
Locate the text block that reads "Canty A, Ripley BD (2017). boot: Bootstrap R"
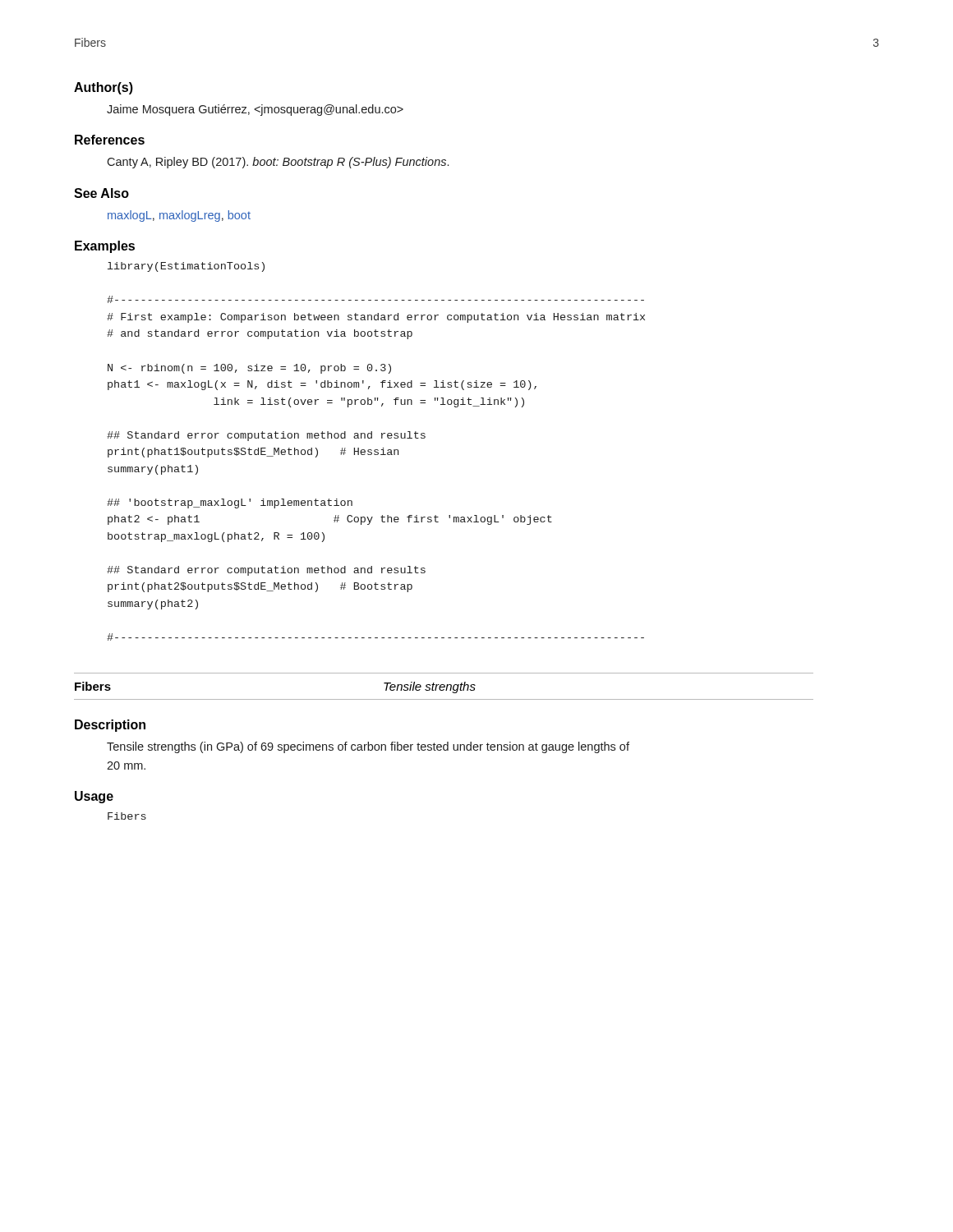[x=278, y=163]
